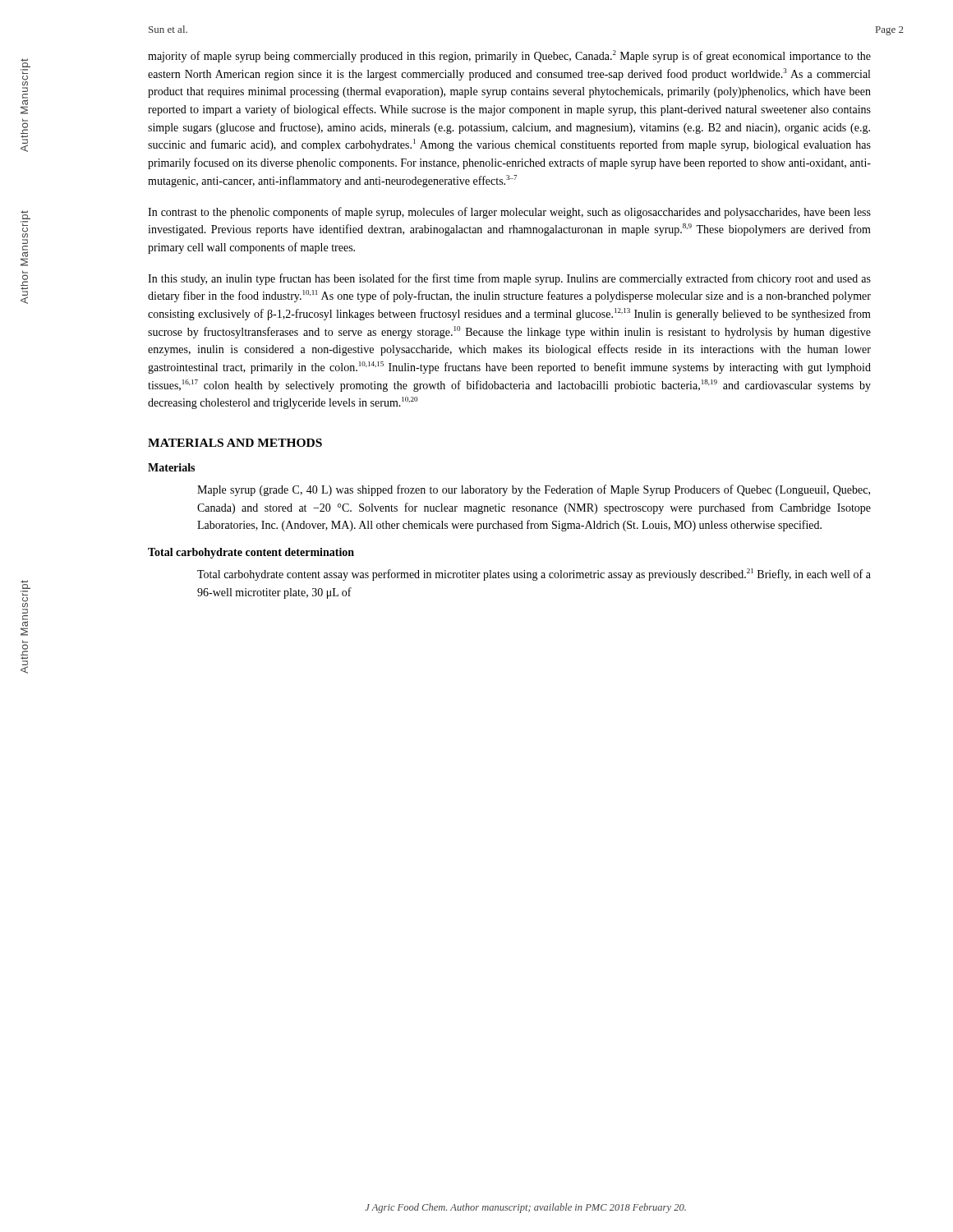
Task: Find the text block starting "In contrast to"
Action: point(509,230)
